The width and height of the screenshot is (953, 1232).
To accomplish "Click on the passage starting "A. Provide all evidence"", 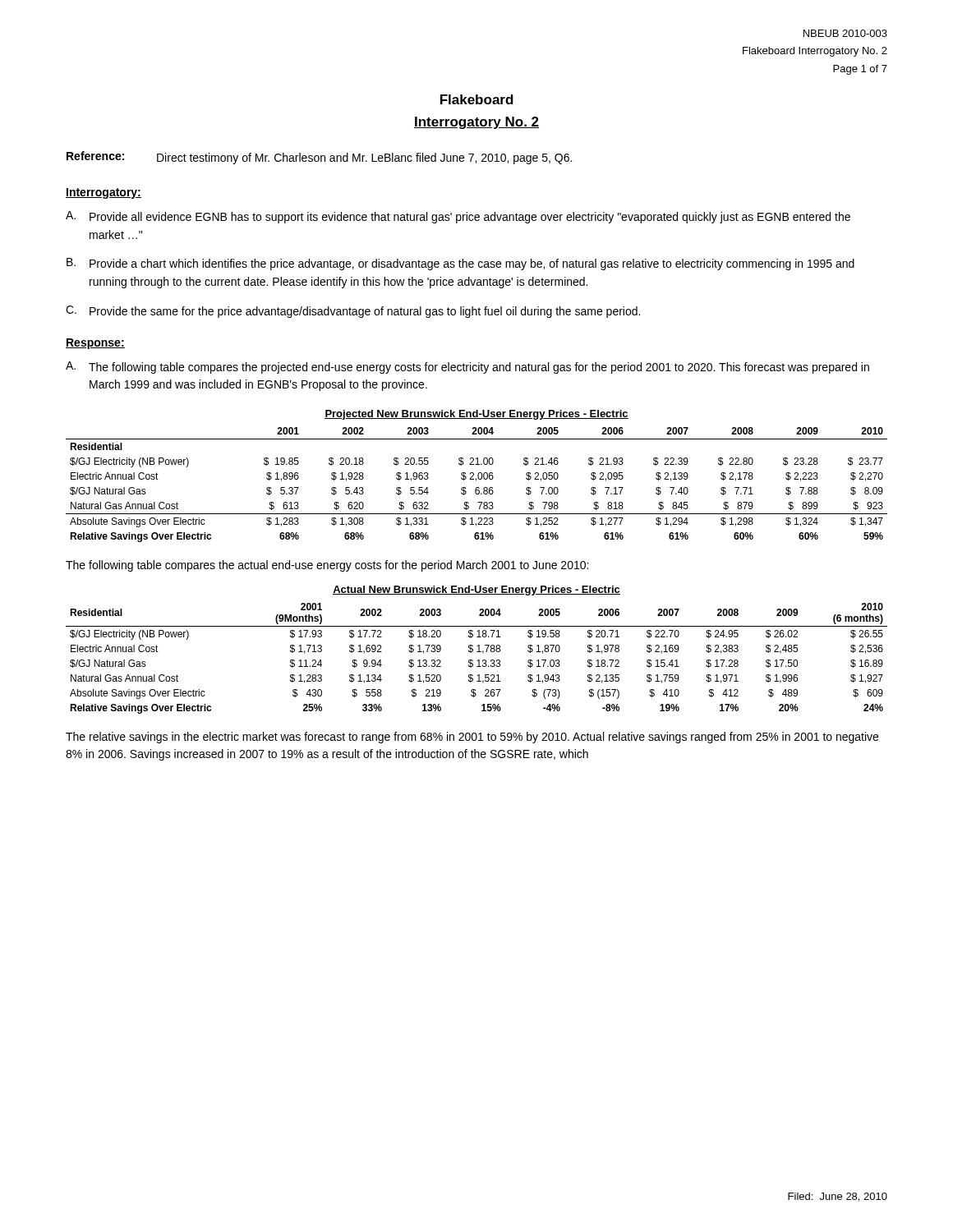I will click(476, 227).
